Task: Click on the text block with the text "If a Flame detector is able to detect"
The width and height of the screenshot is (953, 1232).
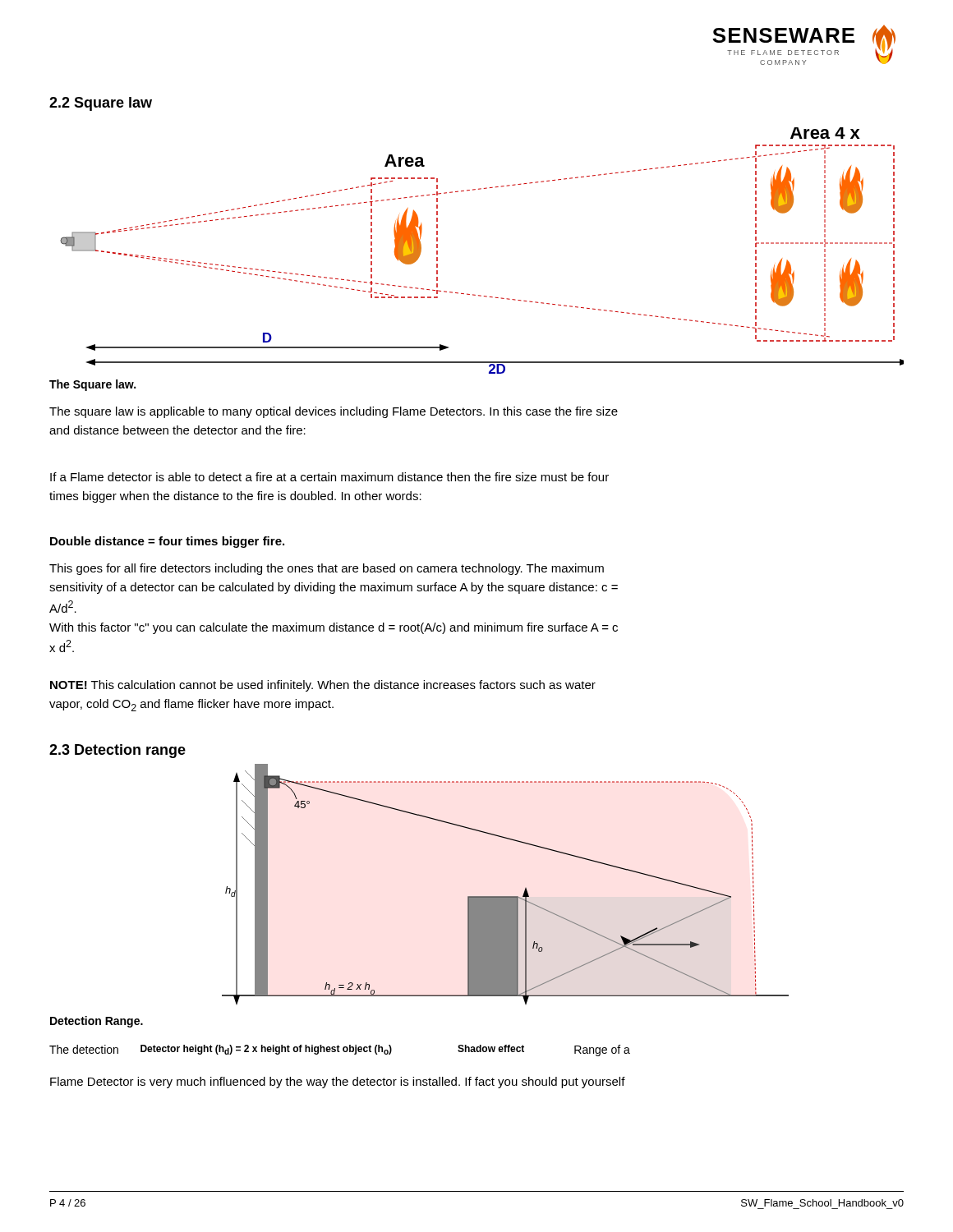Action: tap(329, 486)
